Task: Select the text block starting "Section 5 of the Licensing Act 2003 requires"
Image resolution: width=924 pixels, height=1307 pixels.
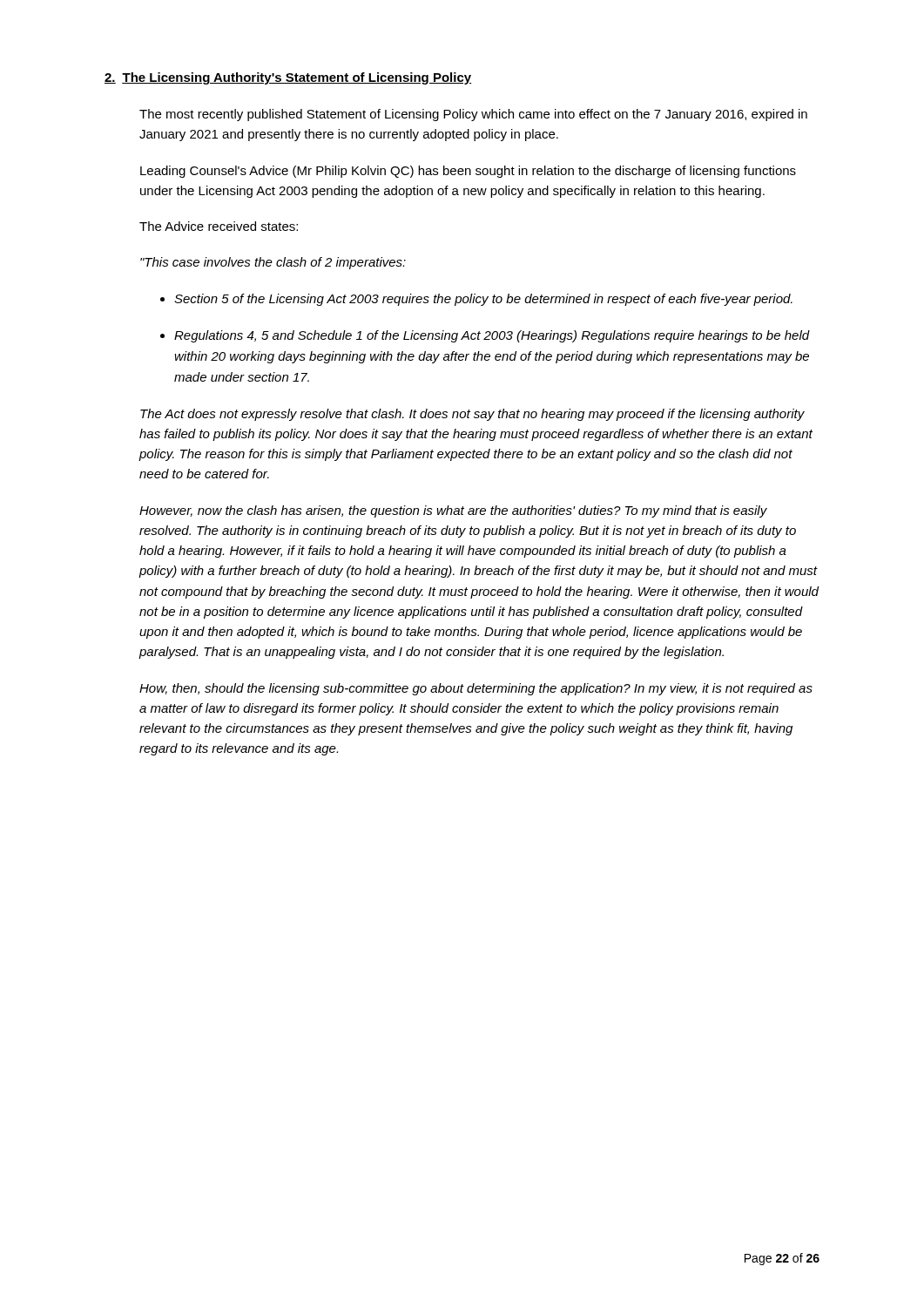Action: point(484,298)
